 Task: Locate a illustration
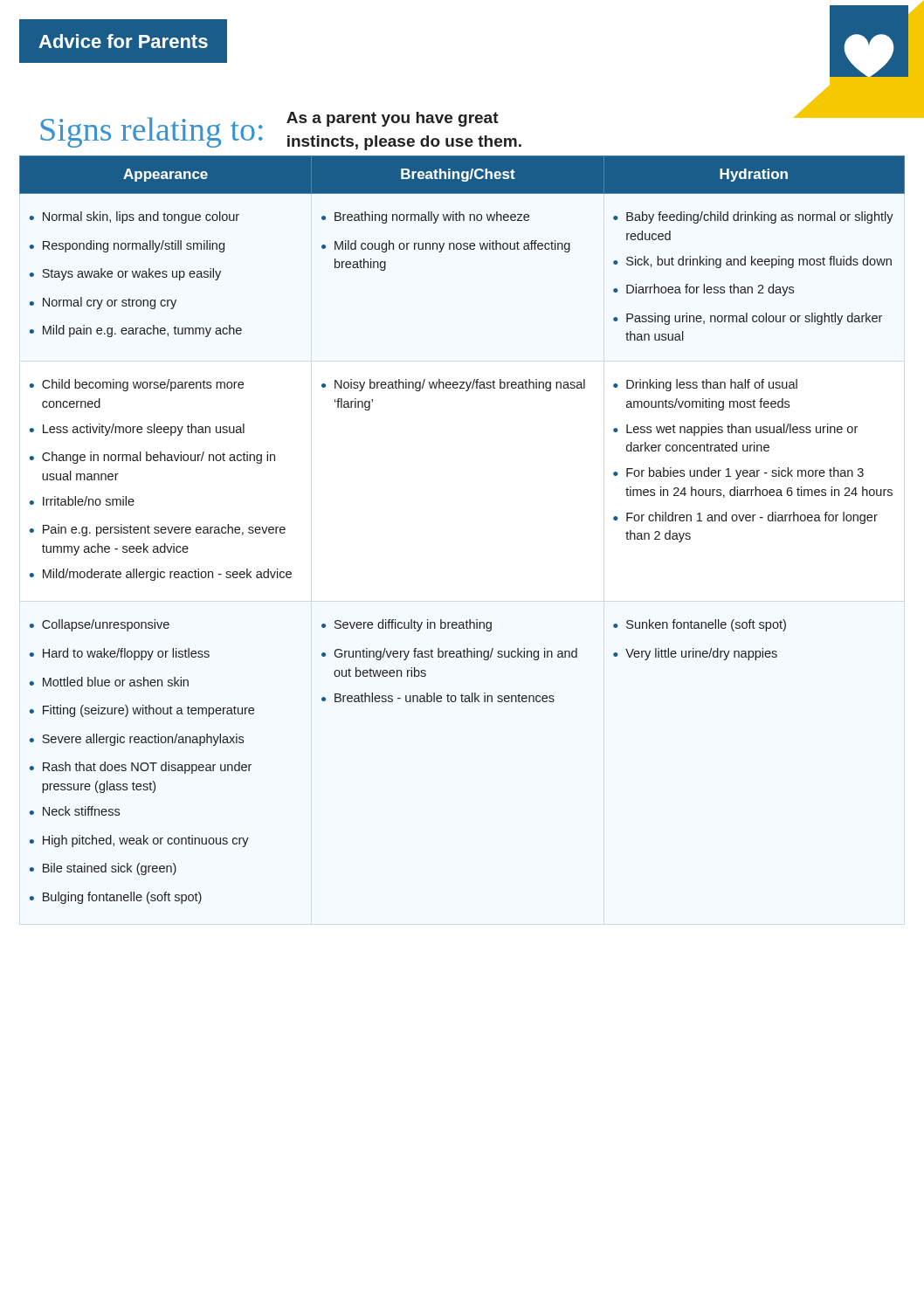point(850,59)
